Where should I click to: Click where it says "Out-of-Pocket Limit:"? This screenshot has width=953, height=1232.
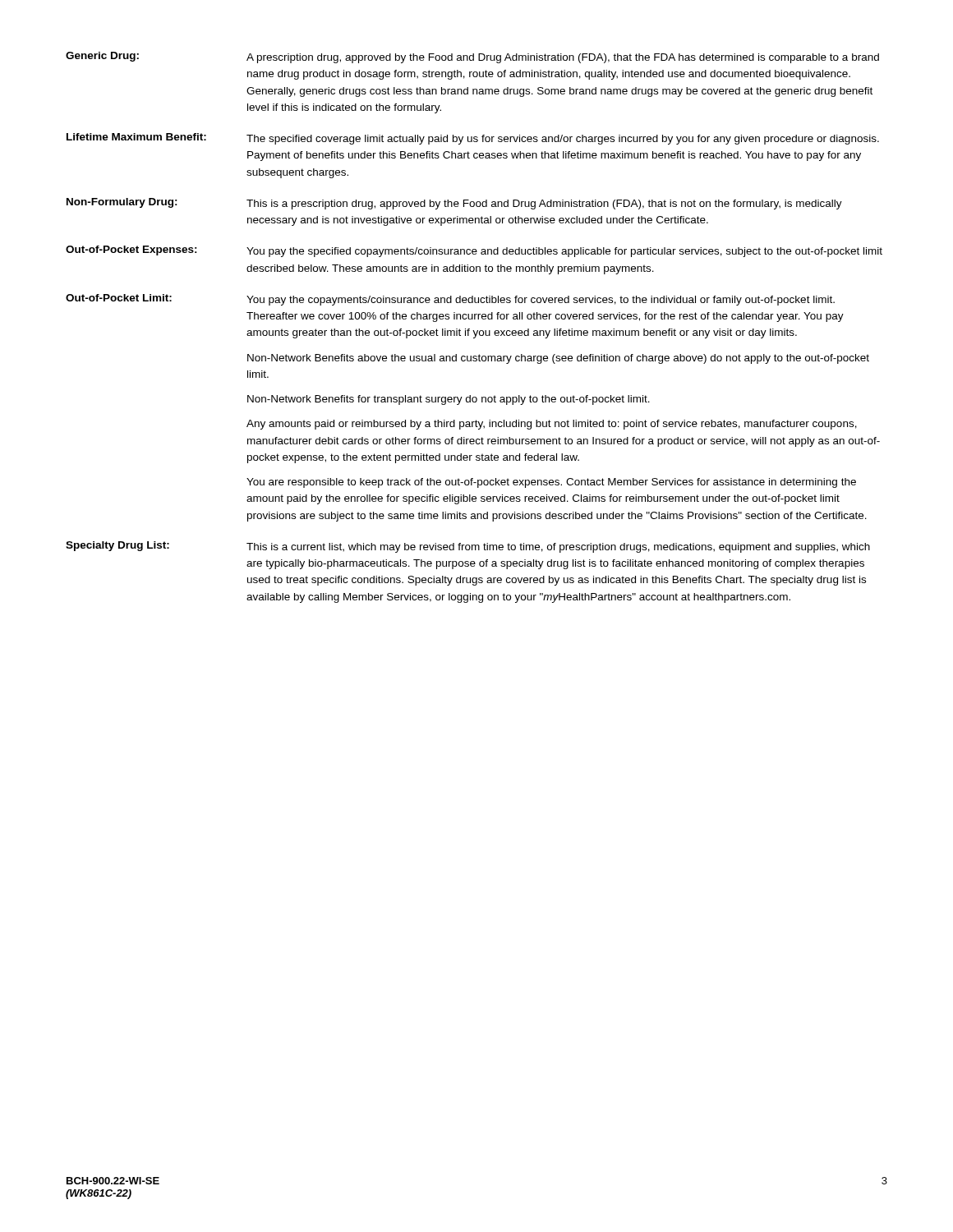click(119, 298)
